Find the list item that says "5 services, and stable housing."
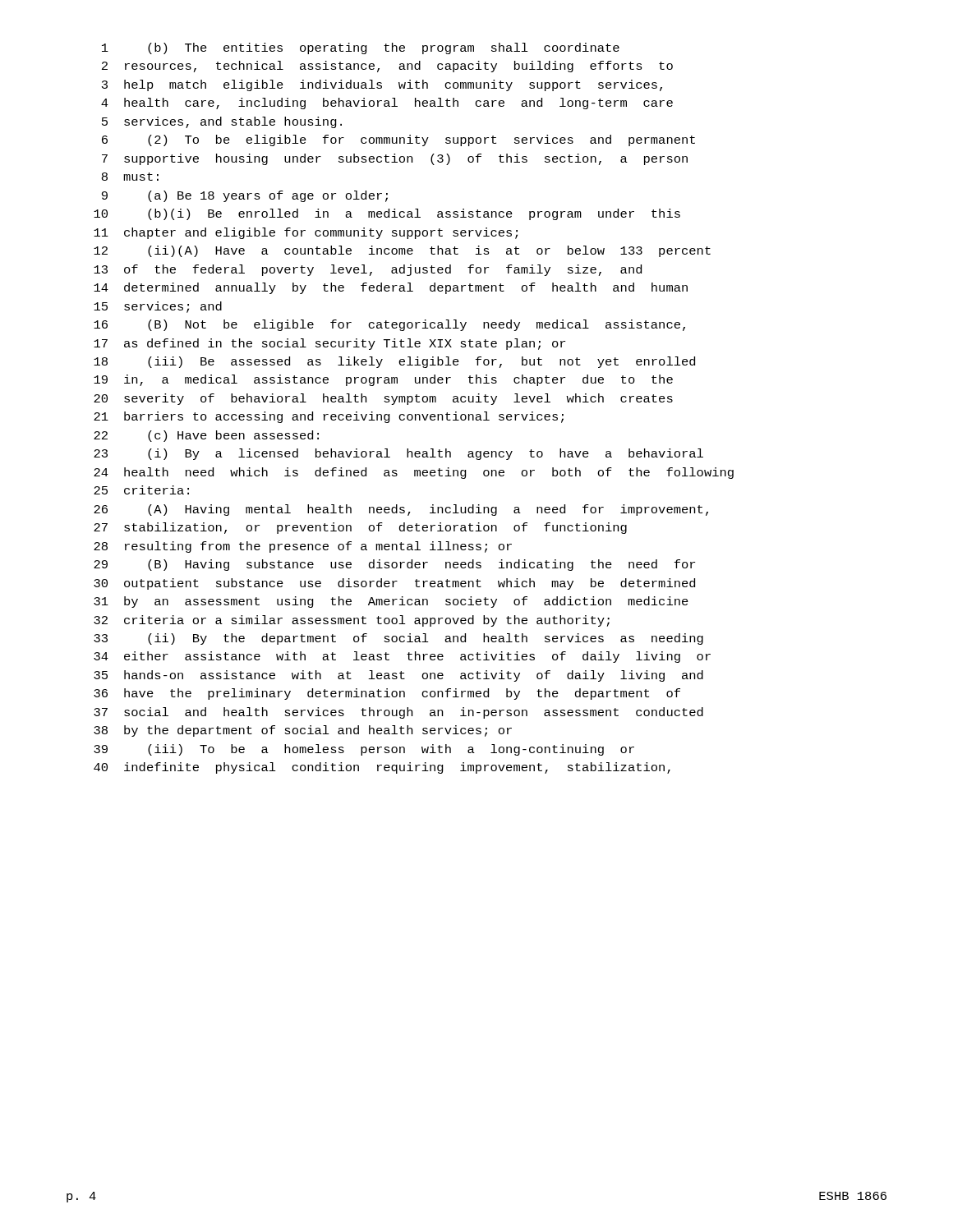Image resolution: width=953 pixels, height=1232 pixels. pos(222,122)
